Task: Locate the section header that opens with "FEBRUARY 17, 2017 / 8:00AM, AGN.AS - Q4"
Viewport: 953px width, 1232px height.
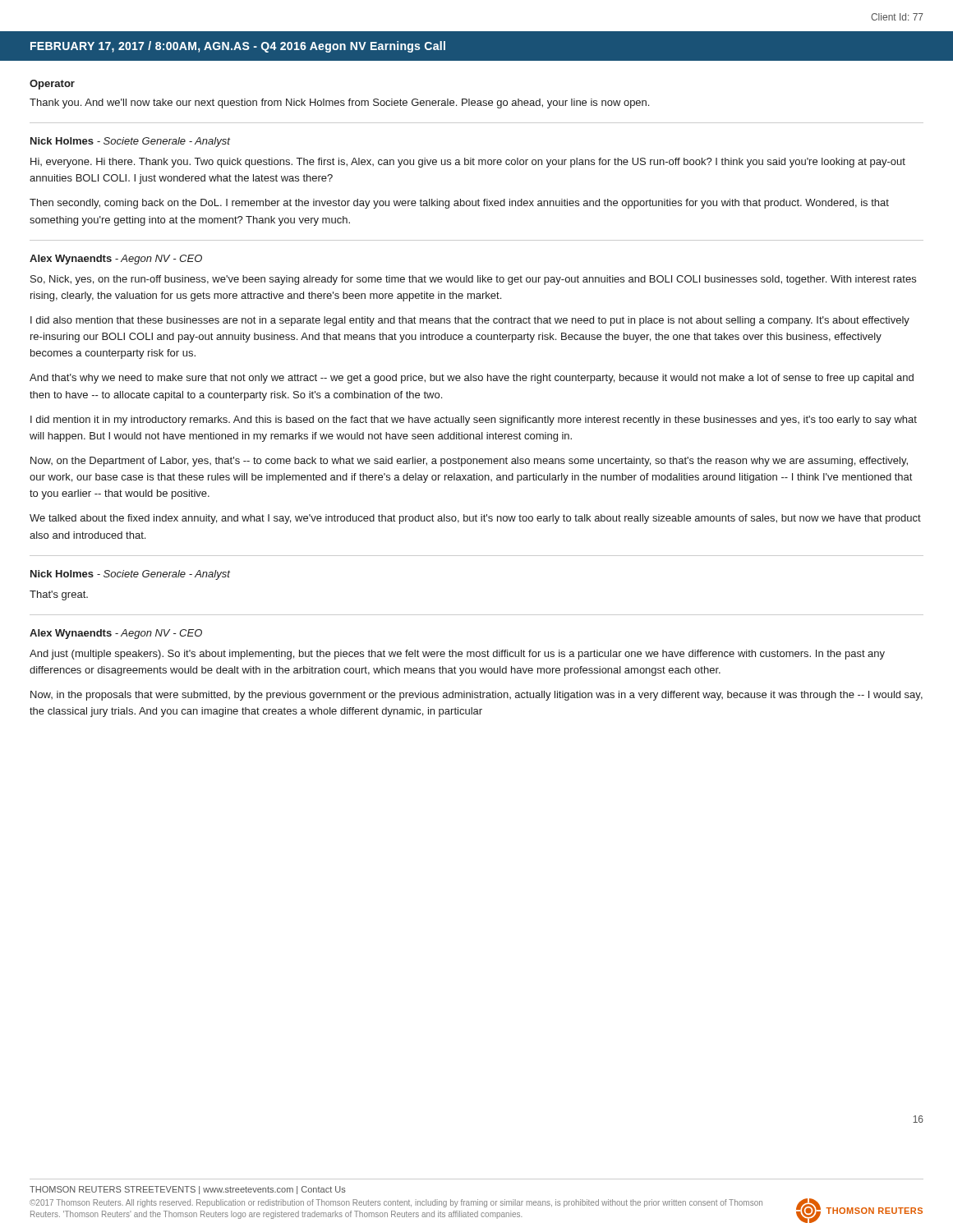Action: pyautogui.click(x=238, y=46)
